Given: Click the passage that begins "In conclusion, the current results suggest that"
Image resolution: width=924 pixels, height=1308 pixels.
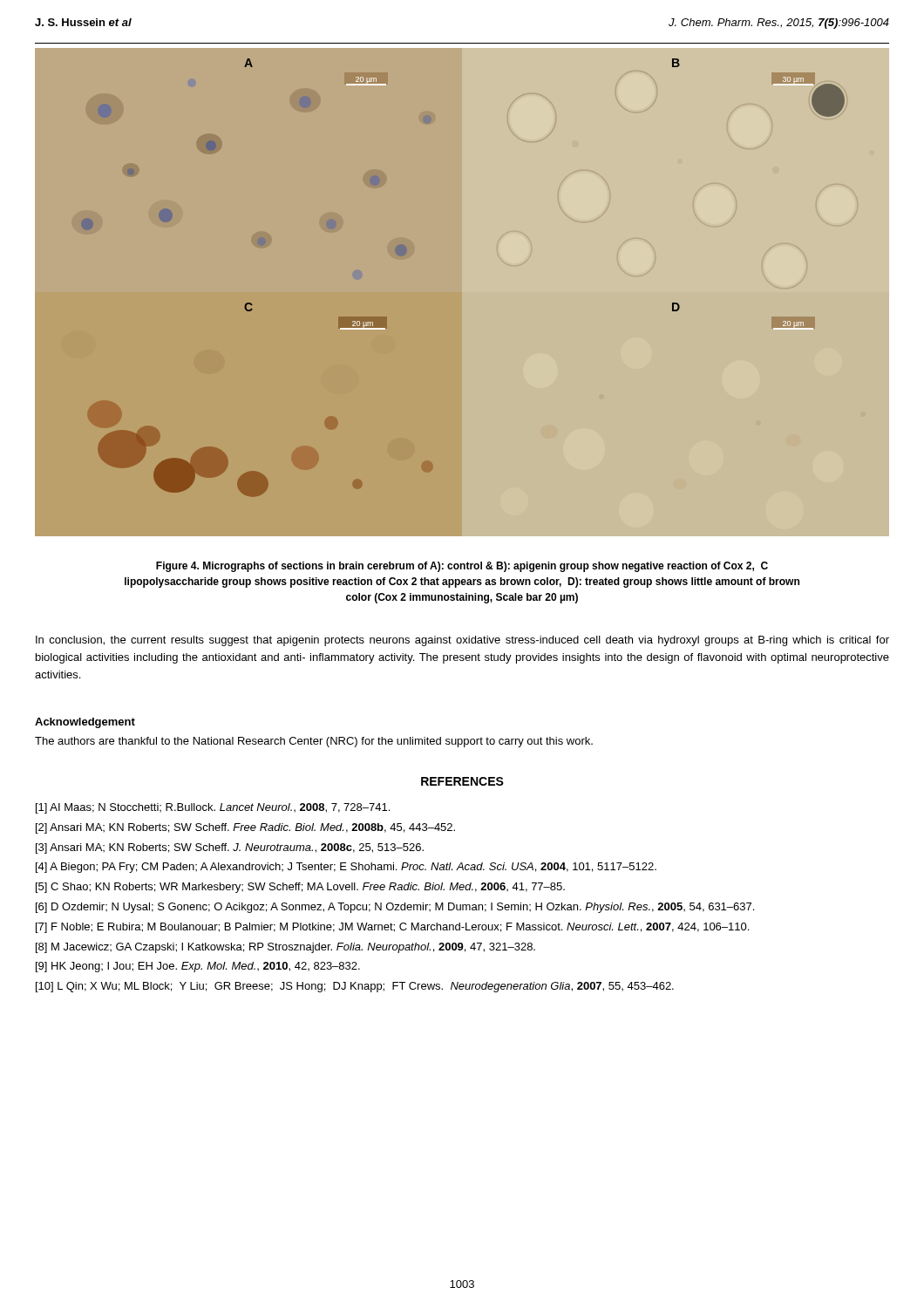Looking at the screenshot, I should [x=462, y=657].
